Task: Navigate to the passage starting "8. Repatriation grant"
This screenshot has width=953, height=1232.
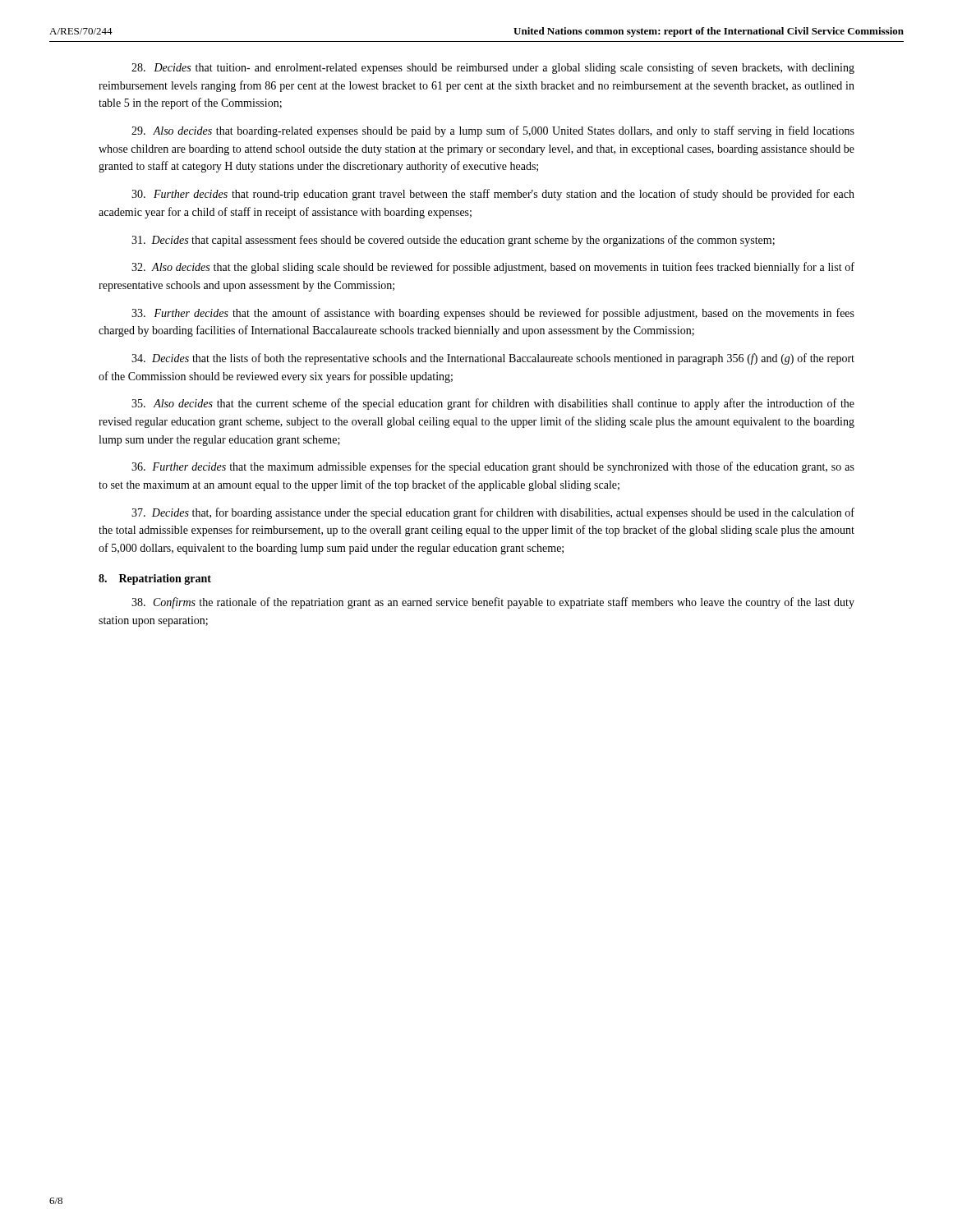Action: coord(155,578)
